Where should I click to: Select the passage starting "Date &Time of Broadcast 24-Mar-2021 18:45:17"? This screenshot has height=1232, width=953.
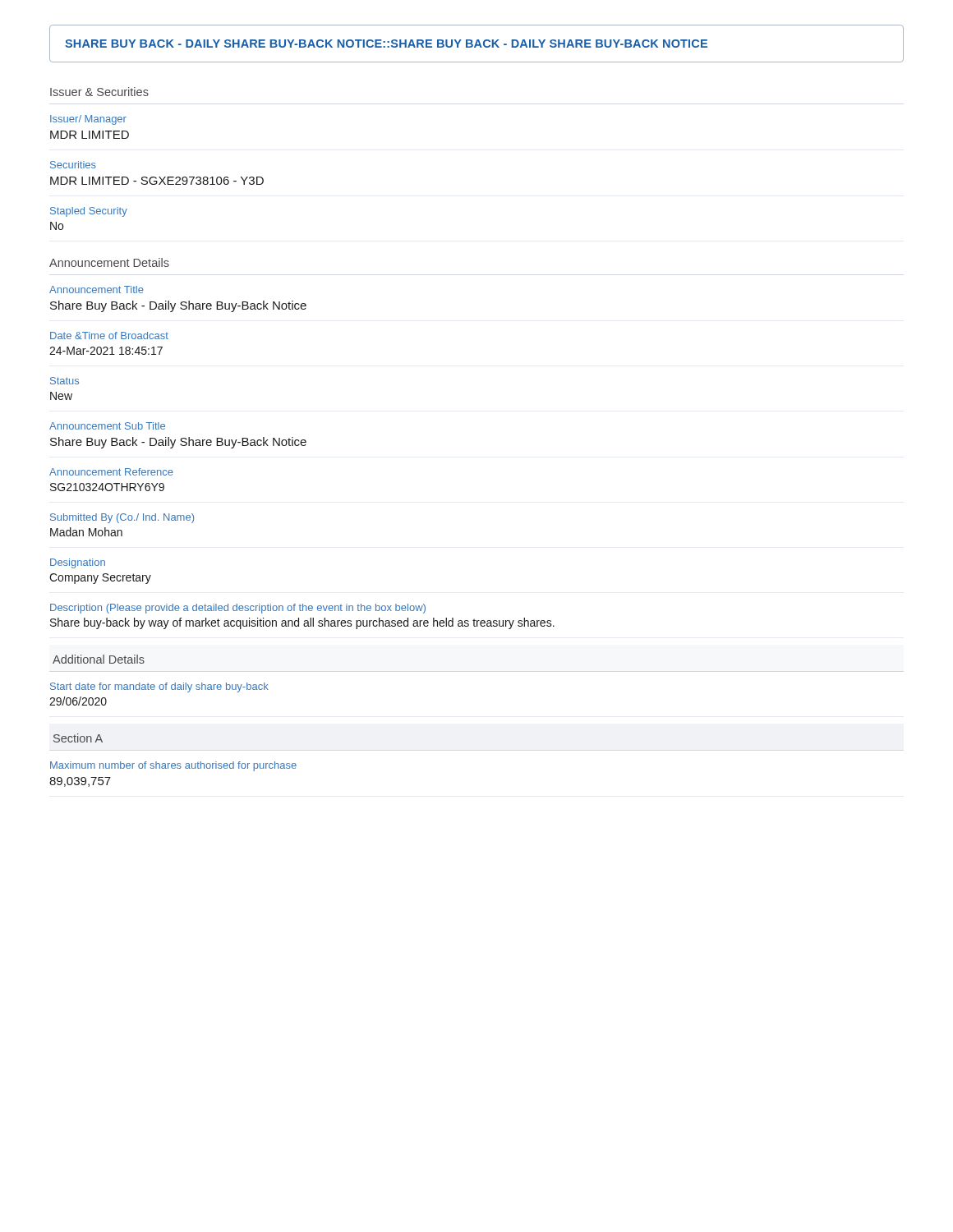(x=109, y=336)
